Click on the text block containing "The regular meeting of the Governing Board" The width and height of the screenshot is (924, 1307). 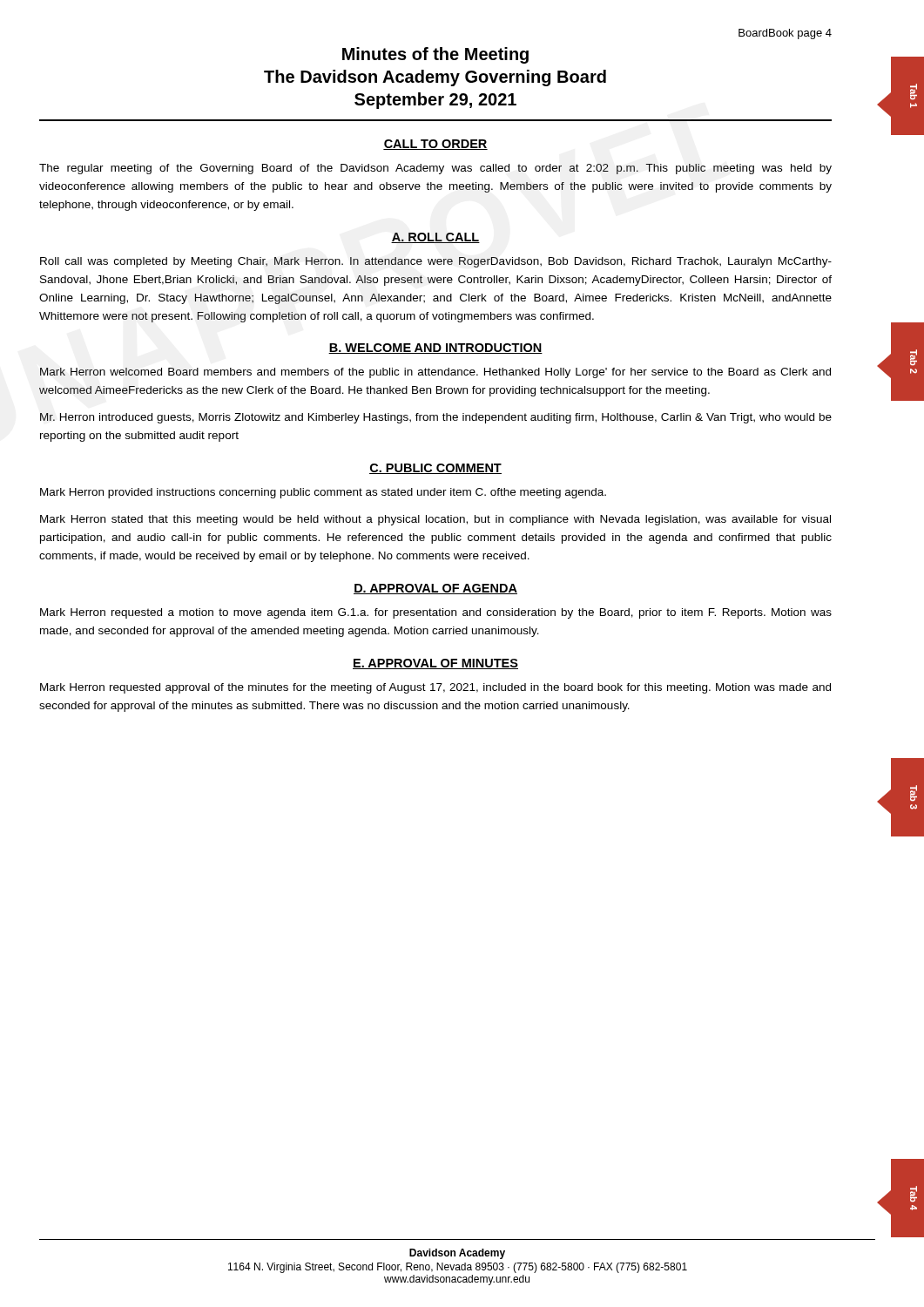(435, 186)
